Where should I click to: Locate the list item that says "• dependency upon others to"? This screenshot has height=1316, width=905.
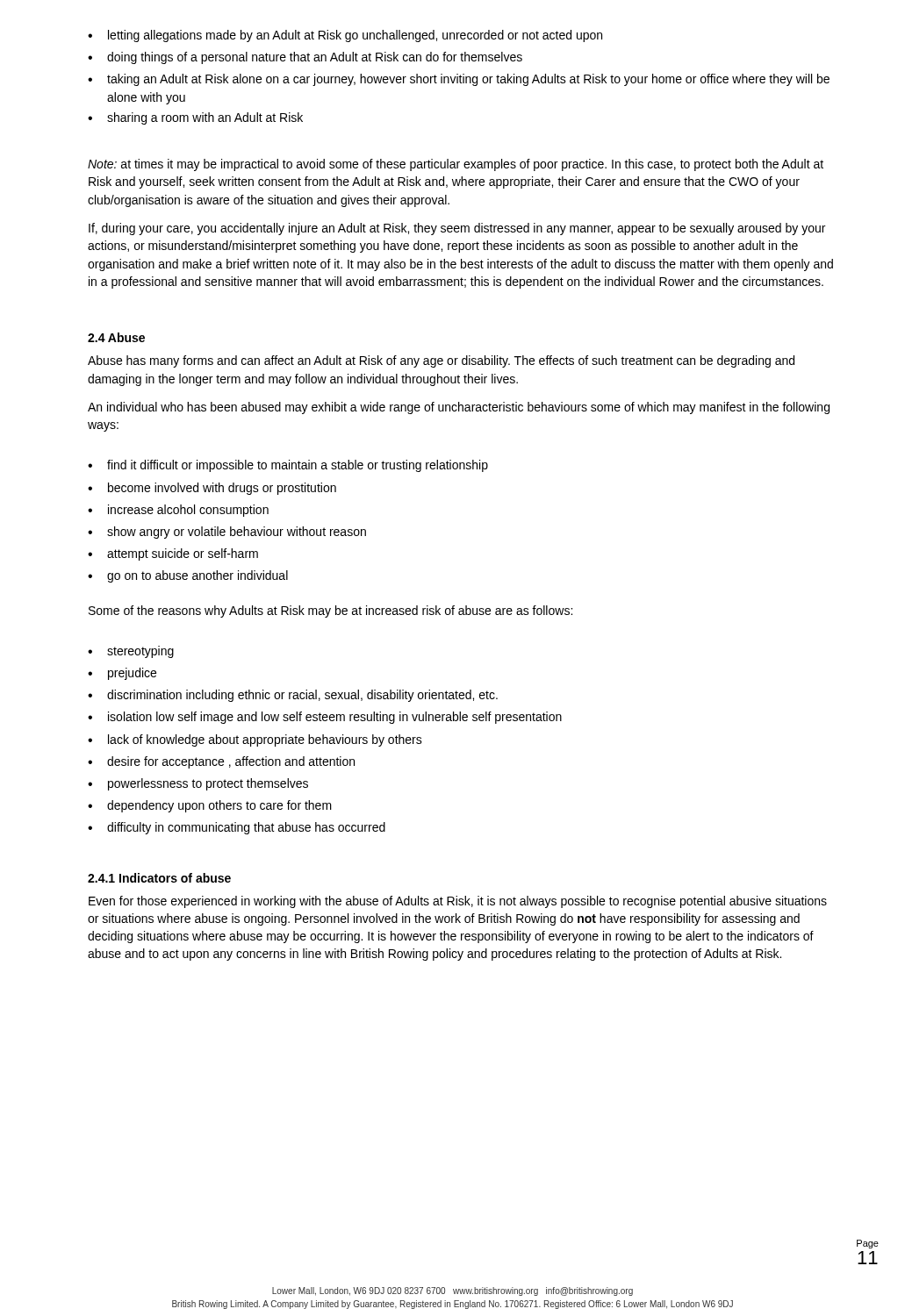[x=210, y=806]
